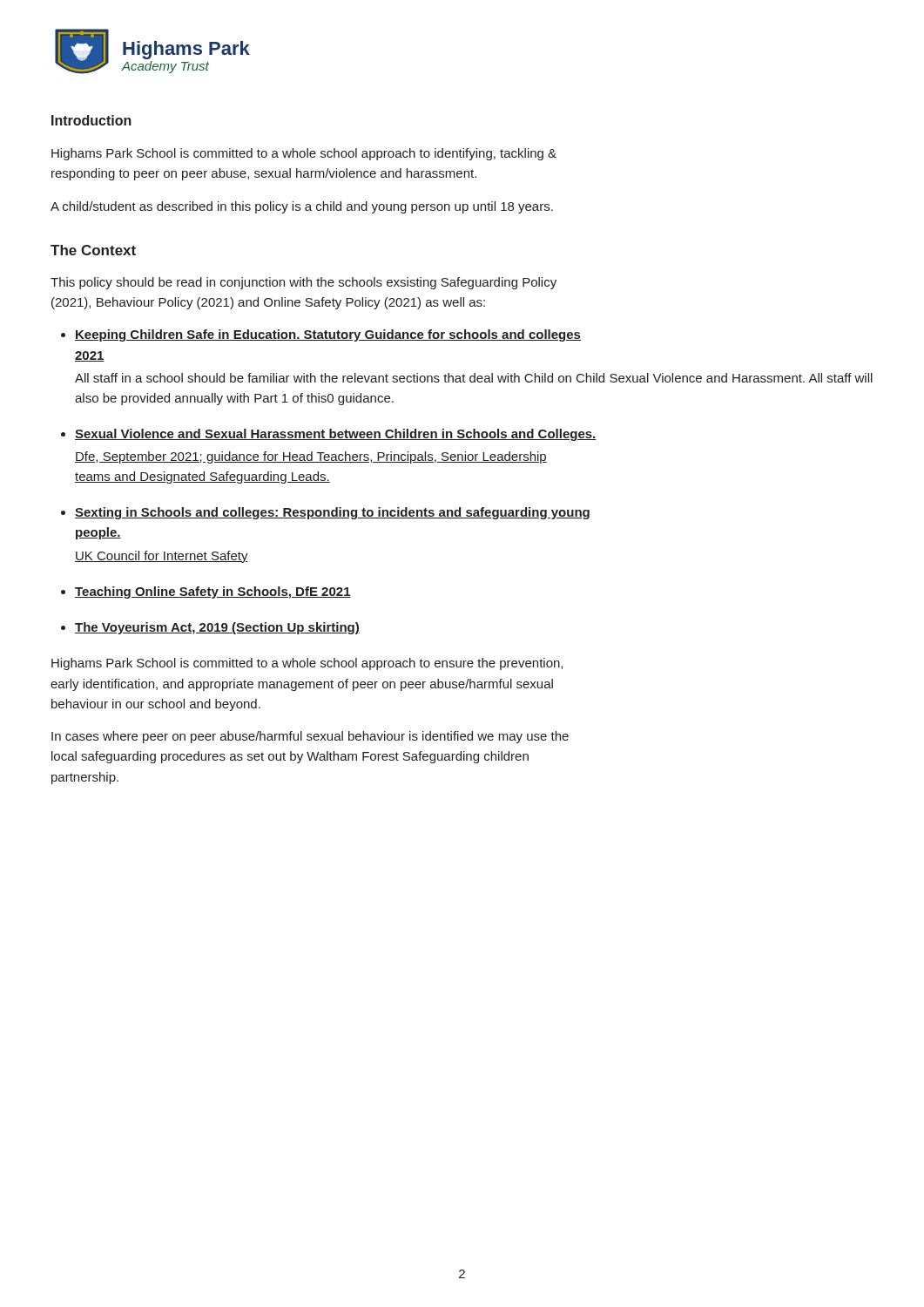Locate the logo
This screenshot has width=924, height=1307.
(x=82, y=56)
